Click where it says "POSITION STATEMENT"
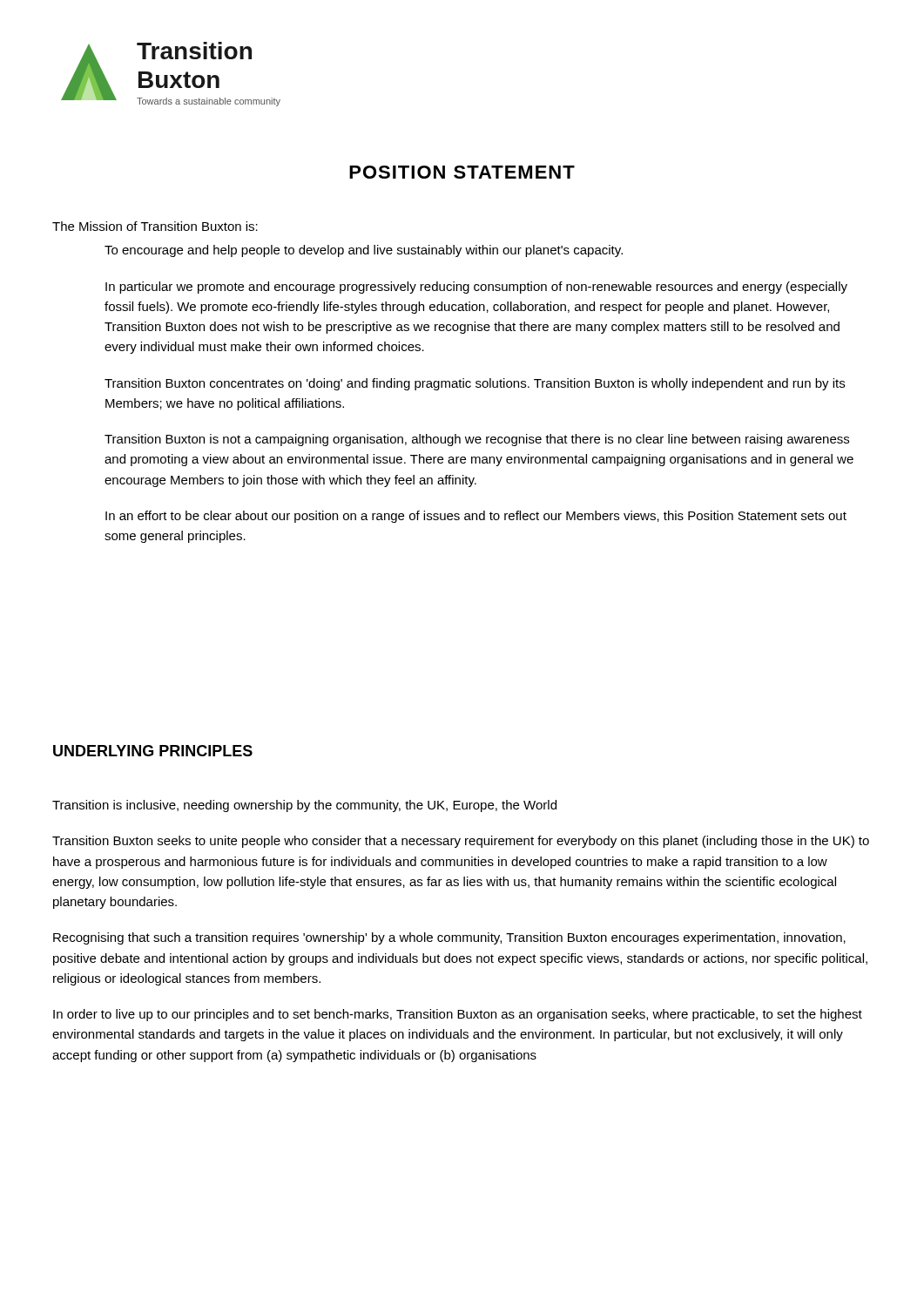Screen dimensions: 1307x924 tap(462, 173)
